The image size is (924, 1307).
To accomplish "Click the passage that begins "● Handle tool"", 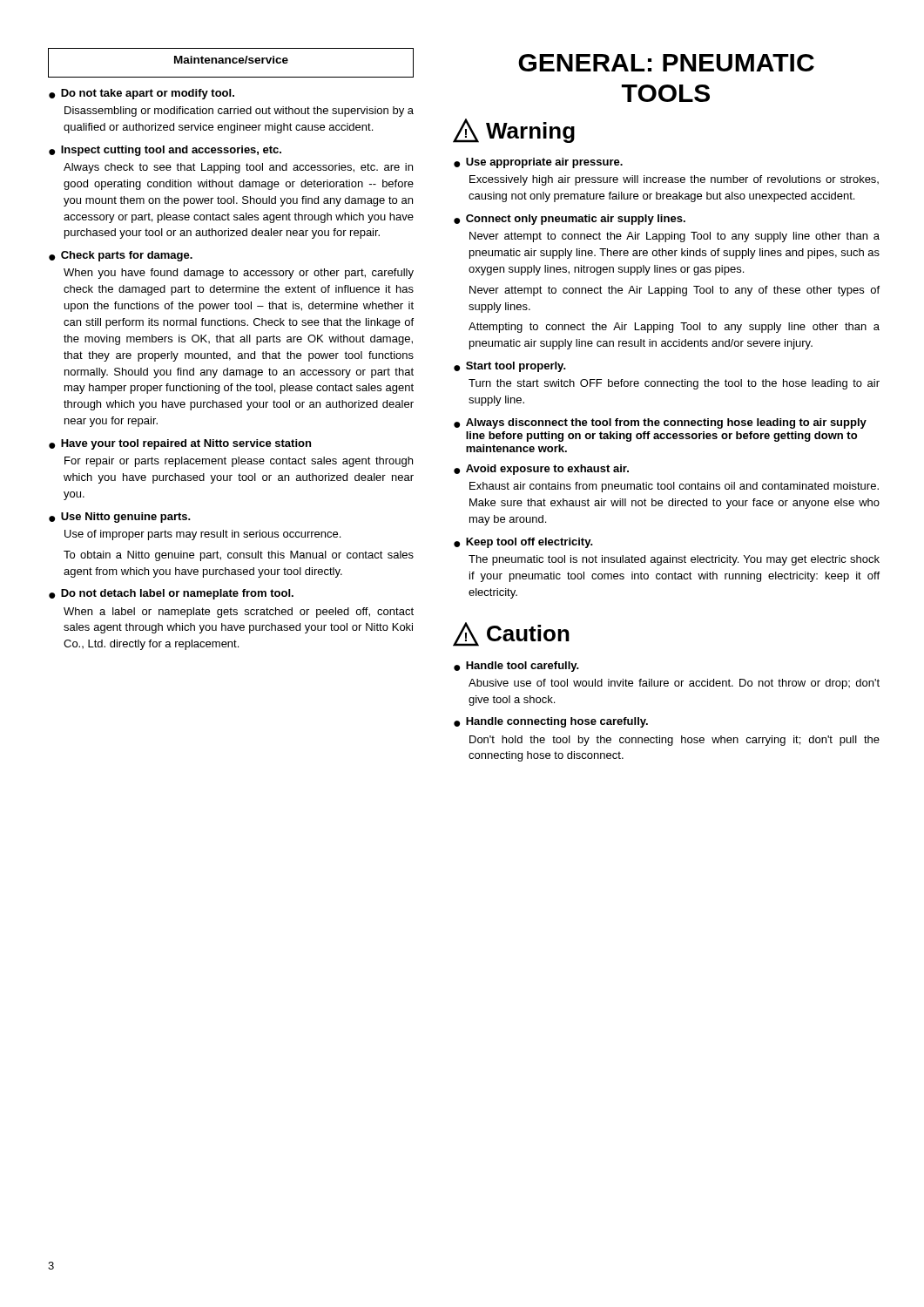I will [x=666, y=683].
